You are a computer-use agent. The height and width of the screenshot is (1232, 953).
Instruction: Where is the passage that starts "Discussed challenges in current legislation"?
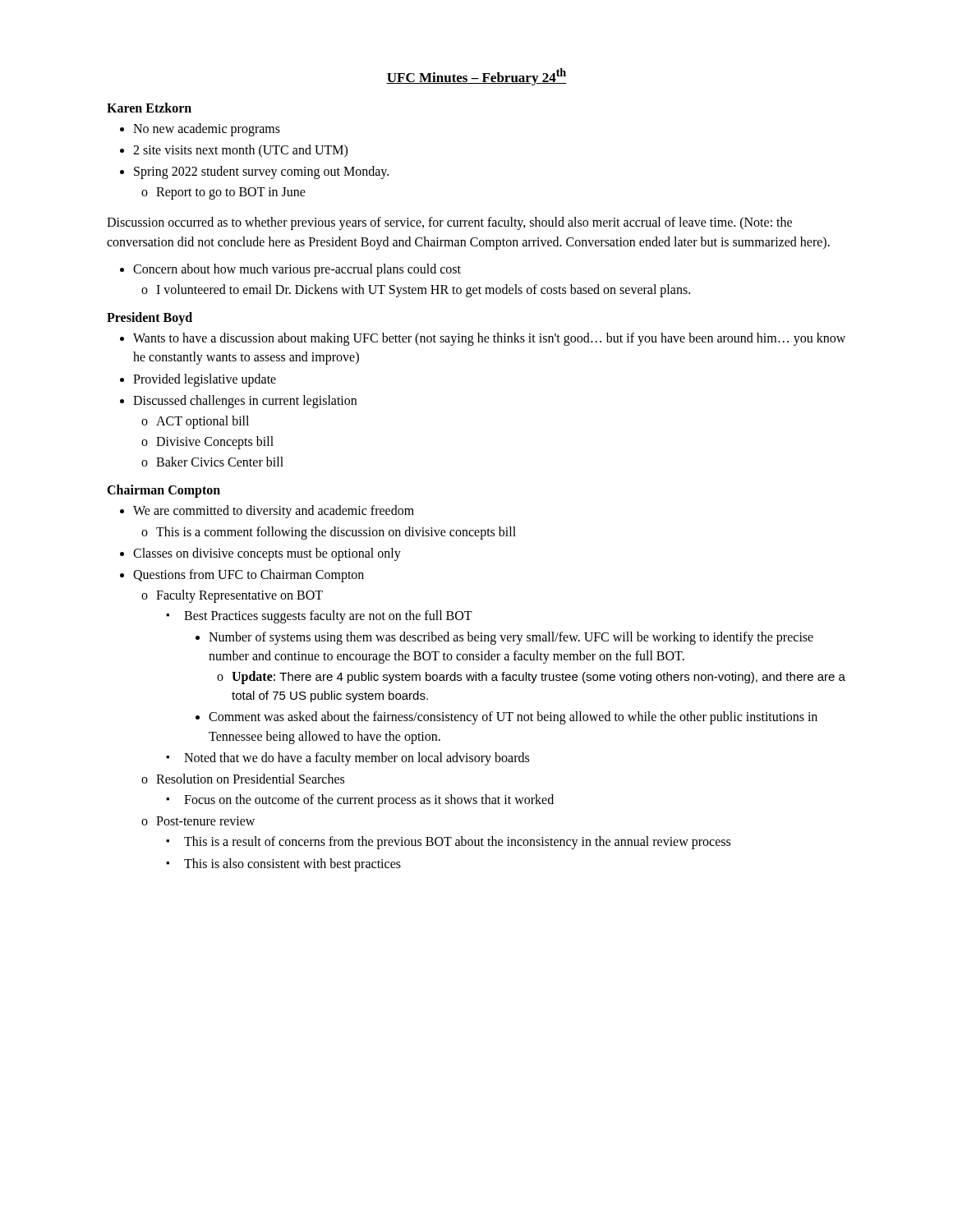(x=245, y=402)
